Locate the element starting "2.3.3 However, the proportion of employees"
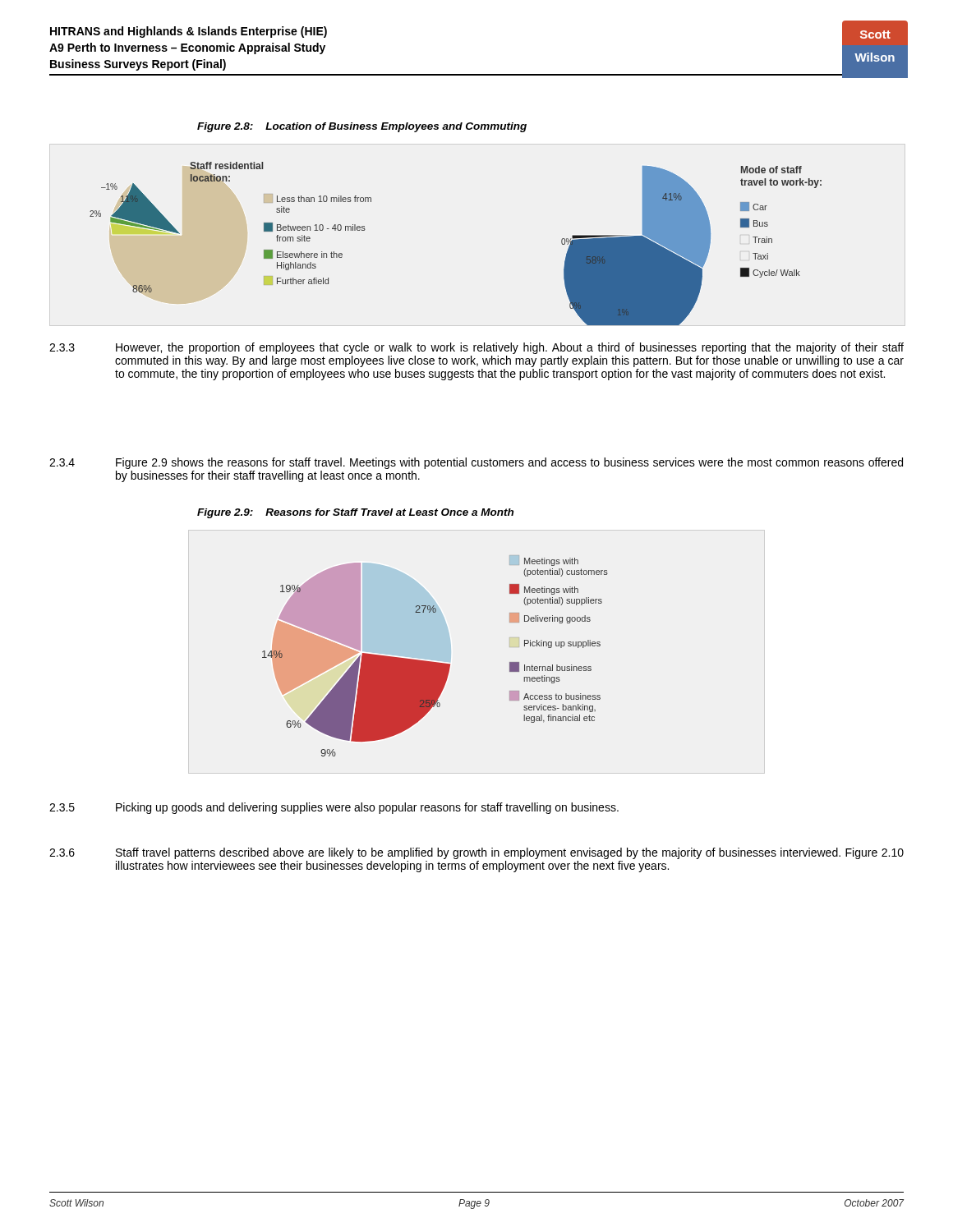Image resolution: width=953 pixels, height=1232 pixels. [476, 361]
